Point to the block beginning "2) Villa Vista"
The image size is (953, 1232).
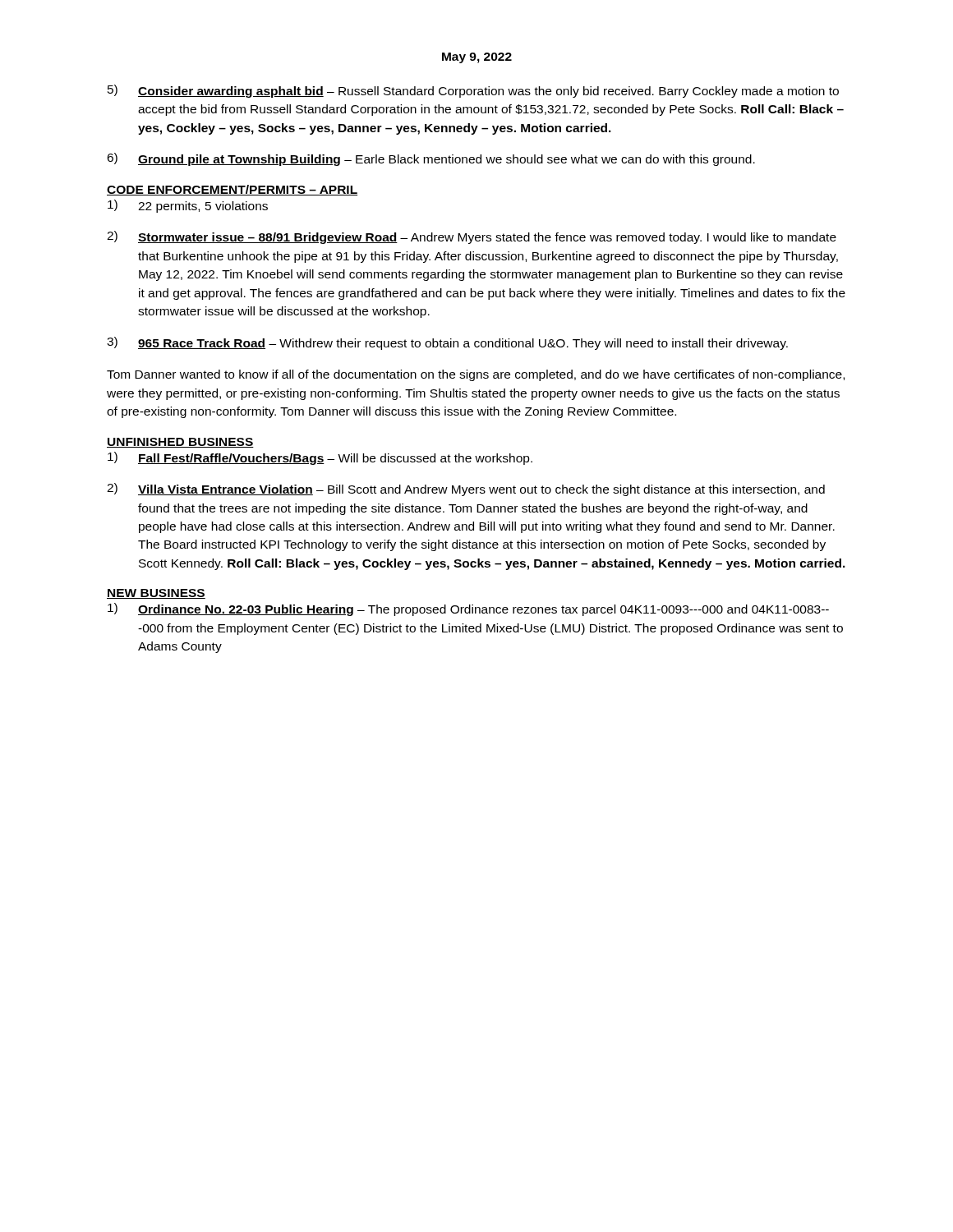point(476,527)
